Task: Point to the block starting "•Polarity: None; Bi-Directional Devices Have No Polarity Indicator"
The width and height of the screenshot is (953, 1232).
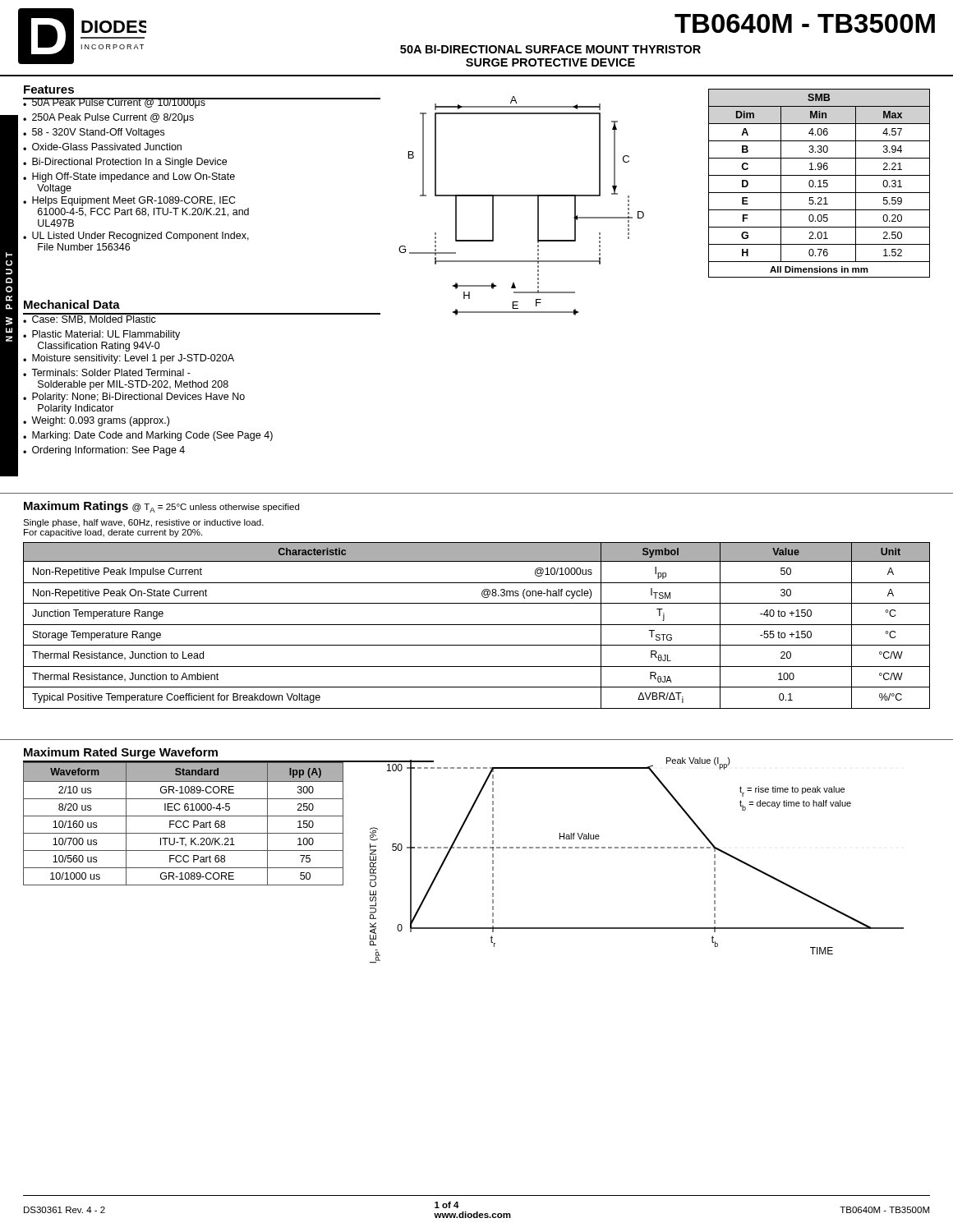Action: (x=134, y=402)
